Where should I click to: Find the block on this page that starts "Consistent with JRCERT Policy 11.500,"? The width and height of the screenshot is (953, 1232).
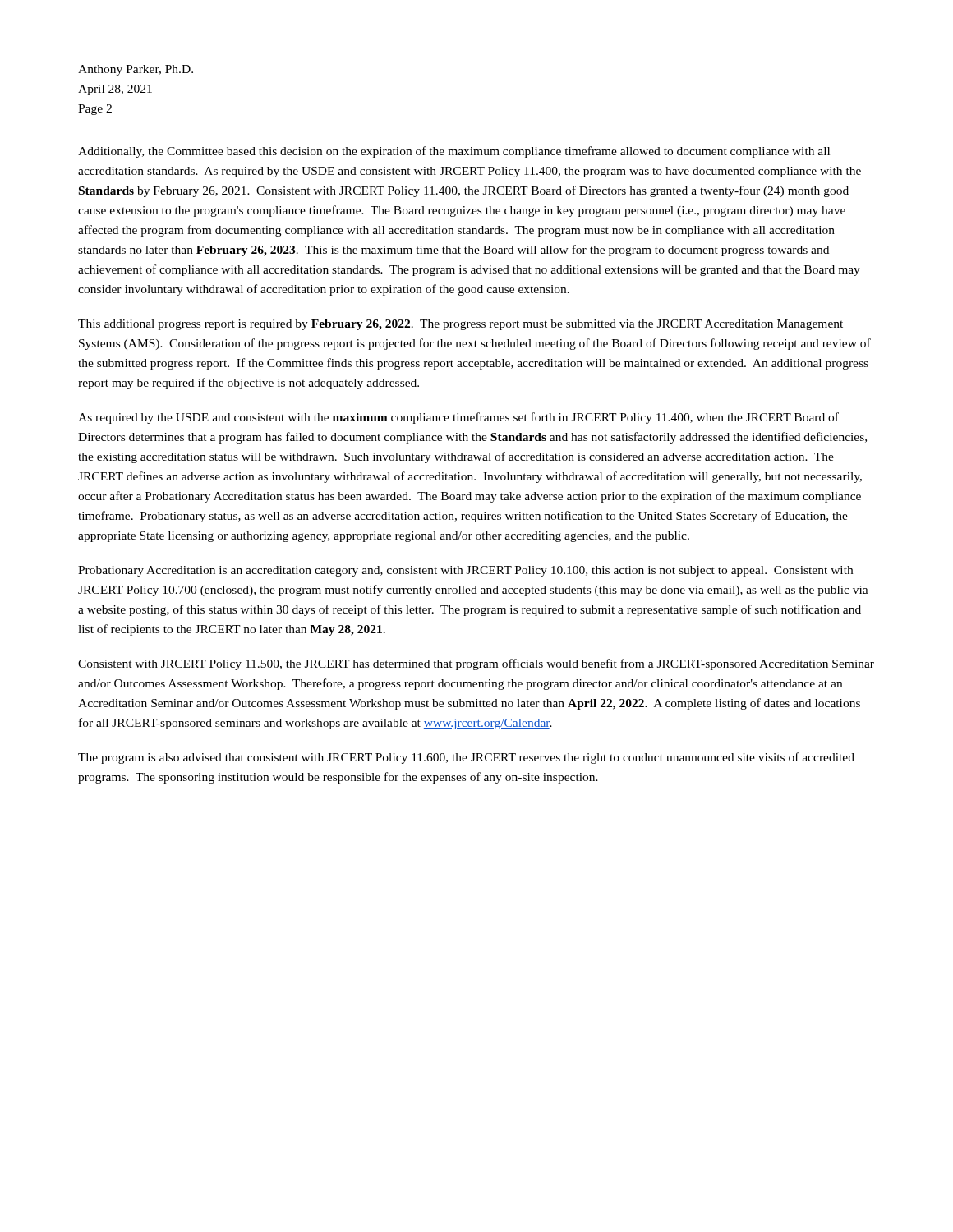[x=476, y=693]
